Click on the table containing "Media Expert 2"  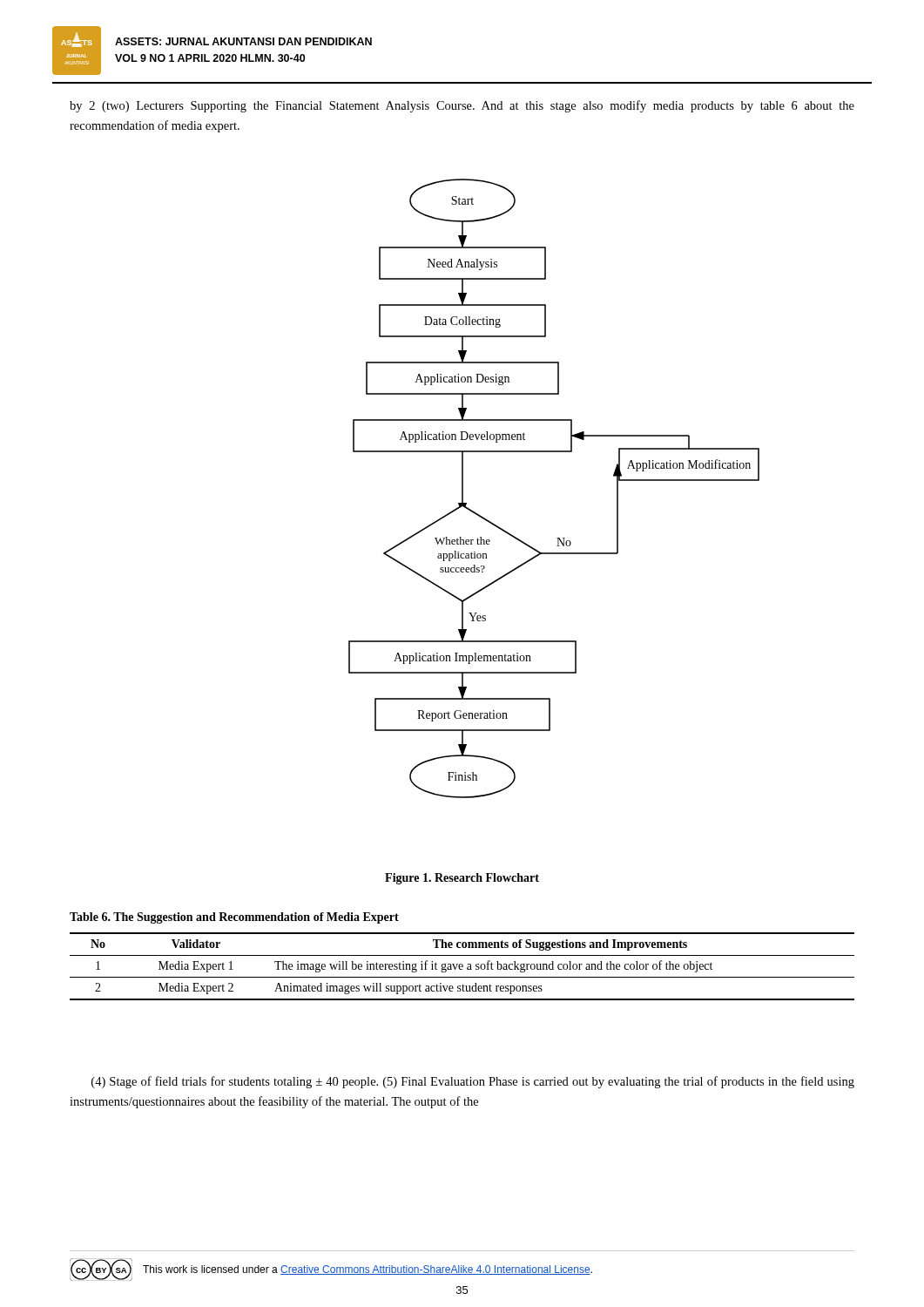click(x=462, y=966)
